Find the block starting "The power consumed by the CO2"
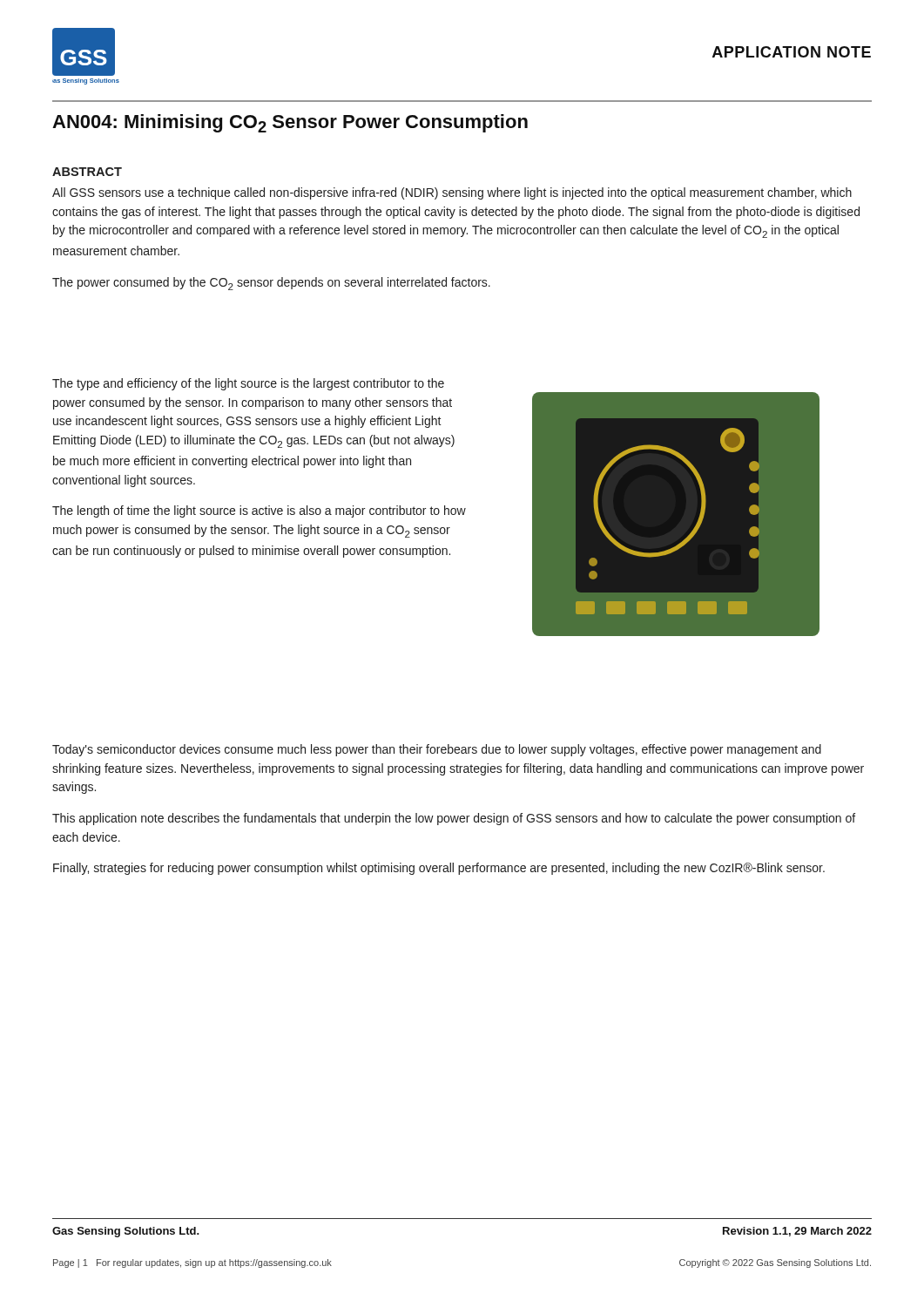The width and height of the screenshot is (924, 1307). coord(272,283)
